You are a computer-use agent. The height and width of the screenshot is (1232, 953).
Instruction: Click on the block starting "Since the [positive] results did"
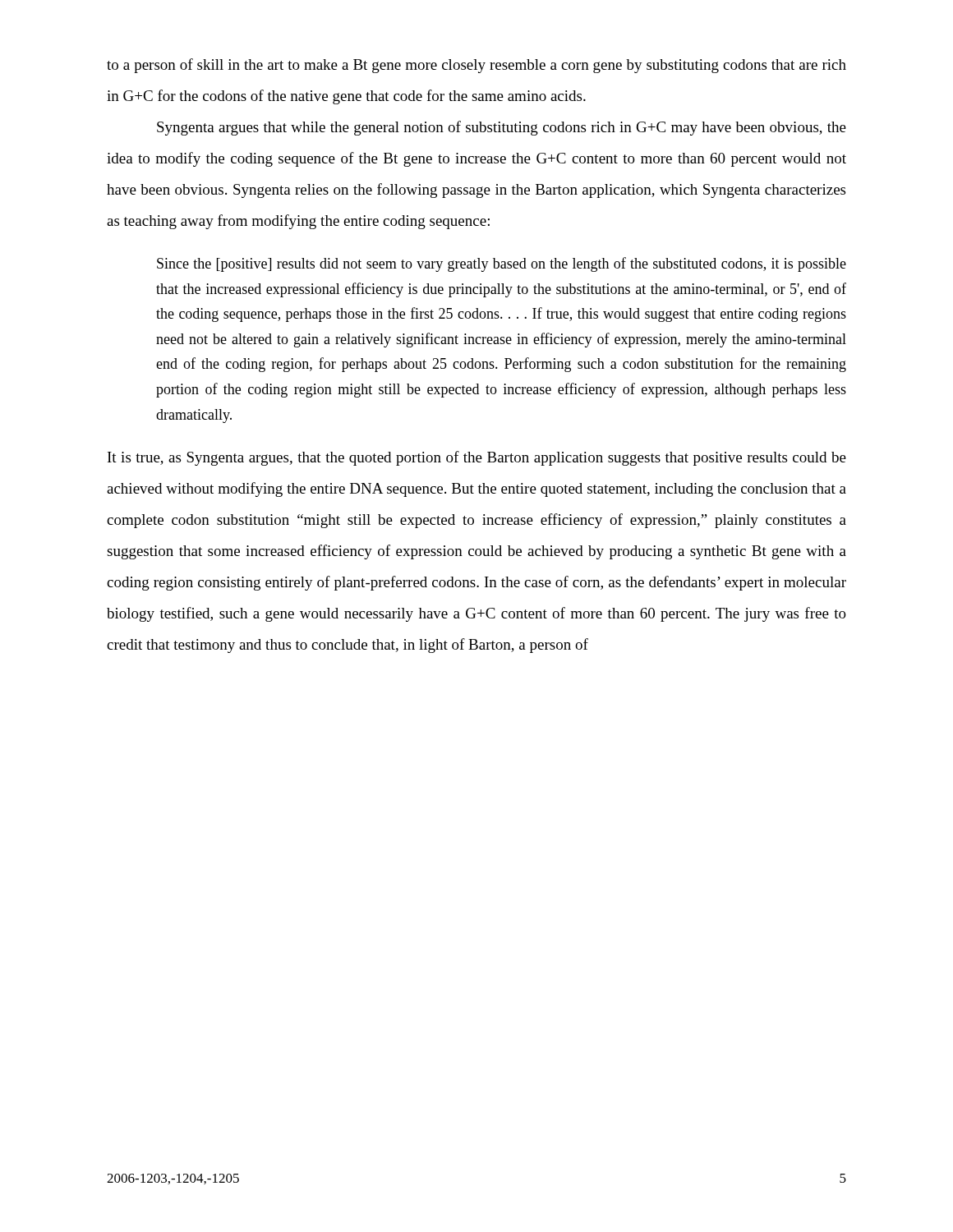tap(501, 339)
